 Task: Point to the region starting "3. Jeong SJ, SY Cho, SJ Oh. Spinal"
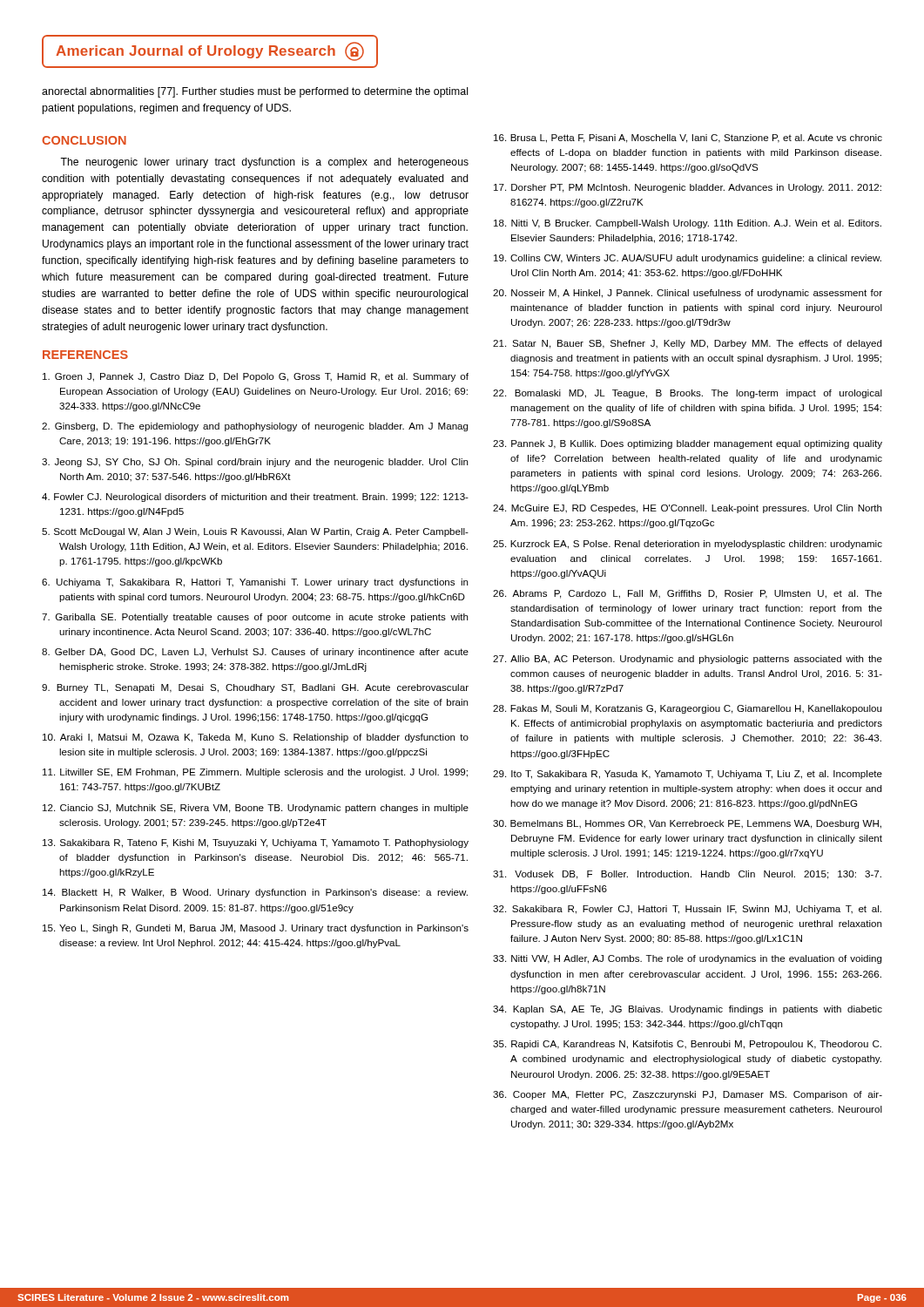[255, 468]
